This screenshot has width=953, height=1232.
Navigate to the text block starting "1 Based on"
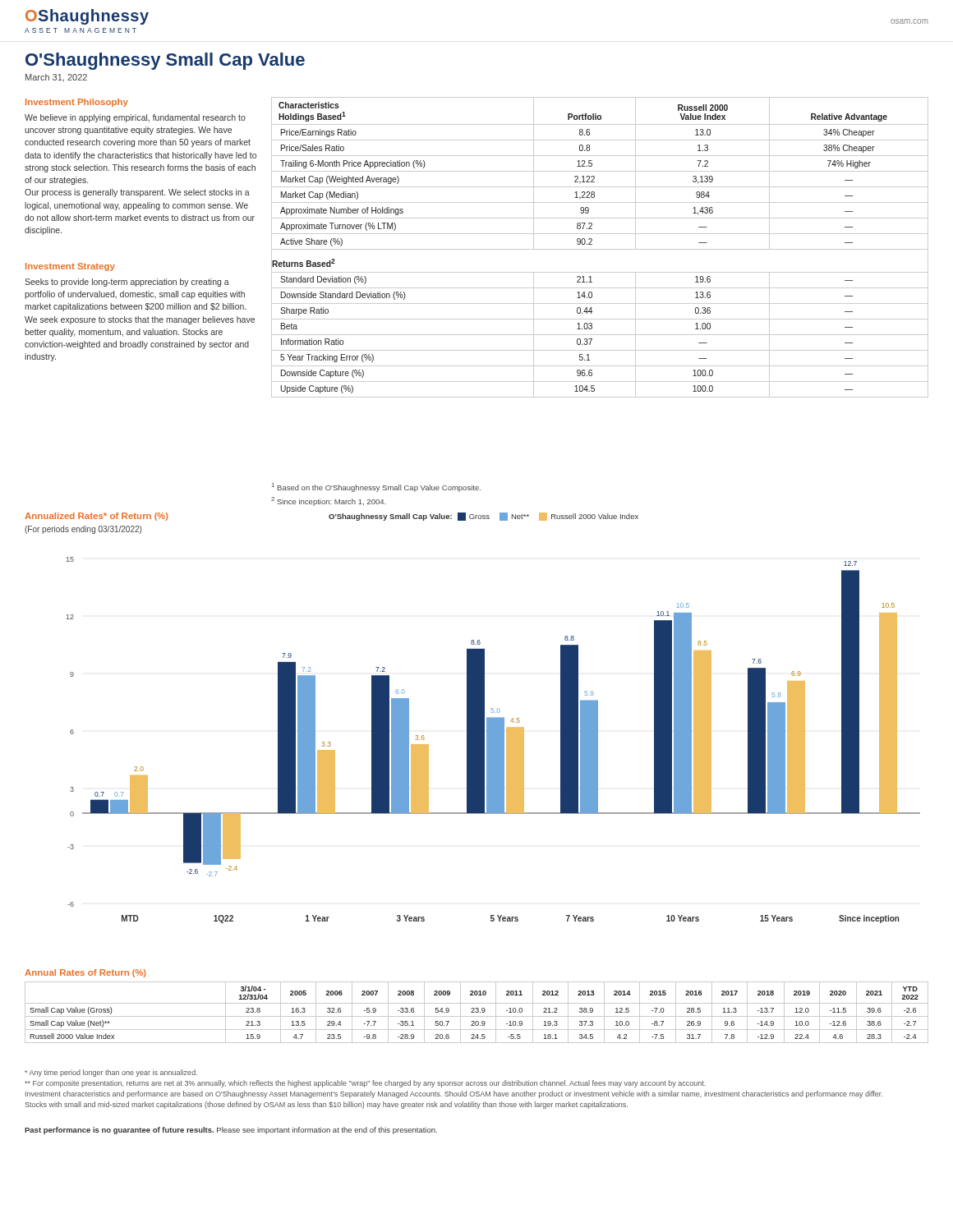pyautogui.click(x=376, y=487)
